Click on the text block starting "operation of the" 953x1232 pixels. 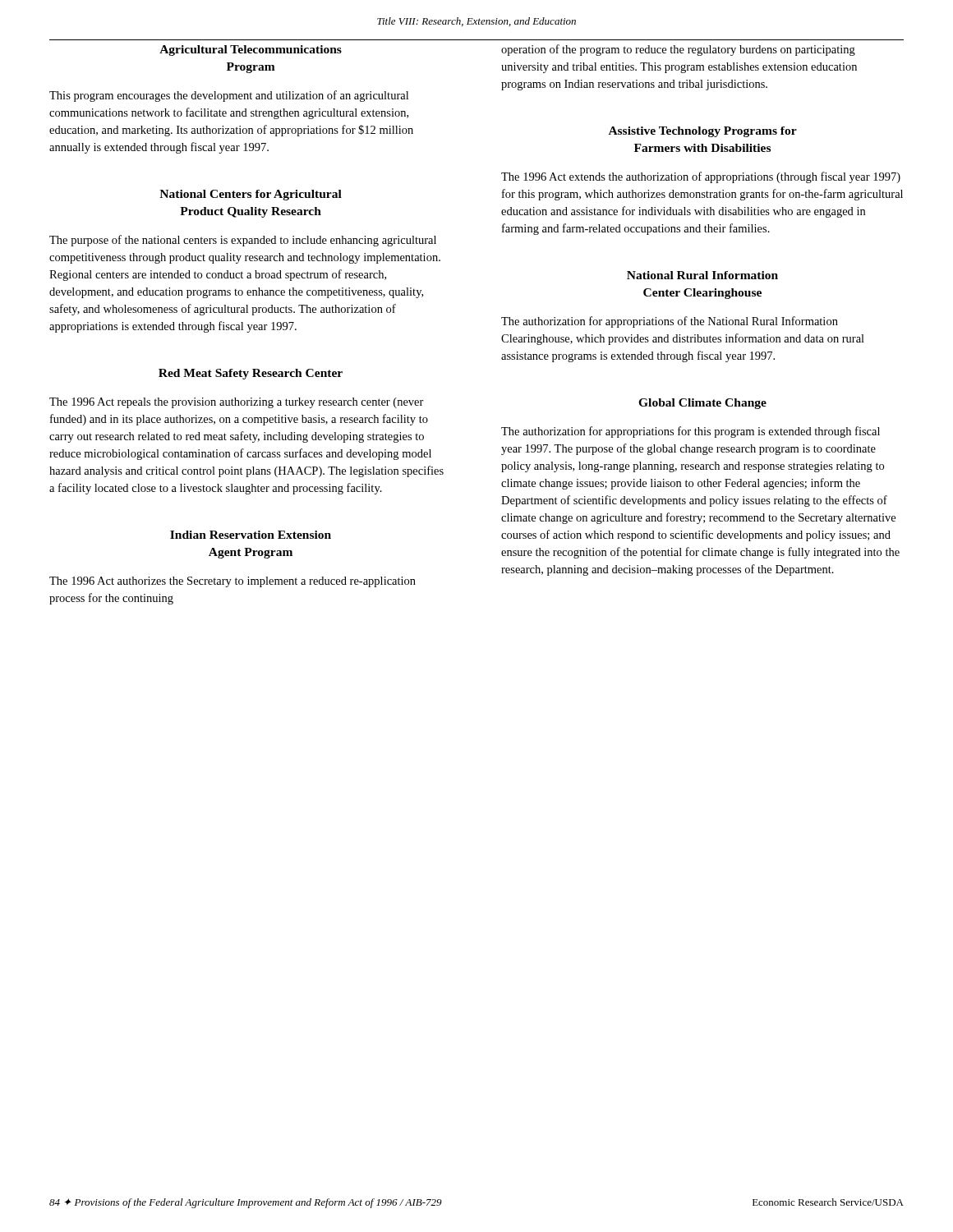679,67
